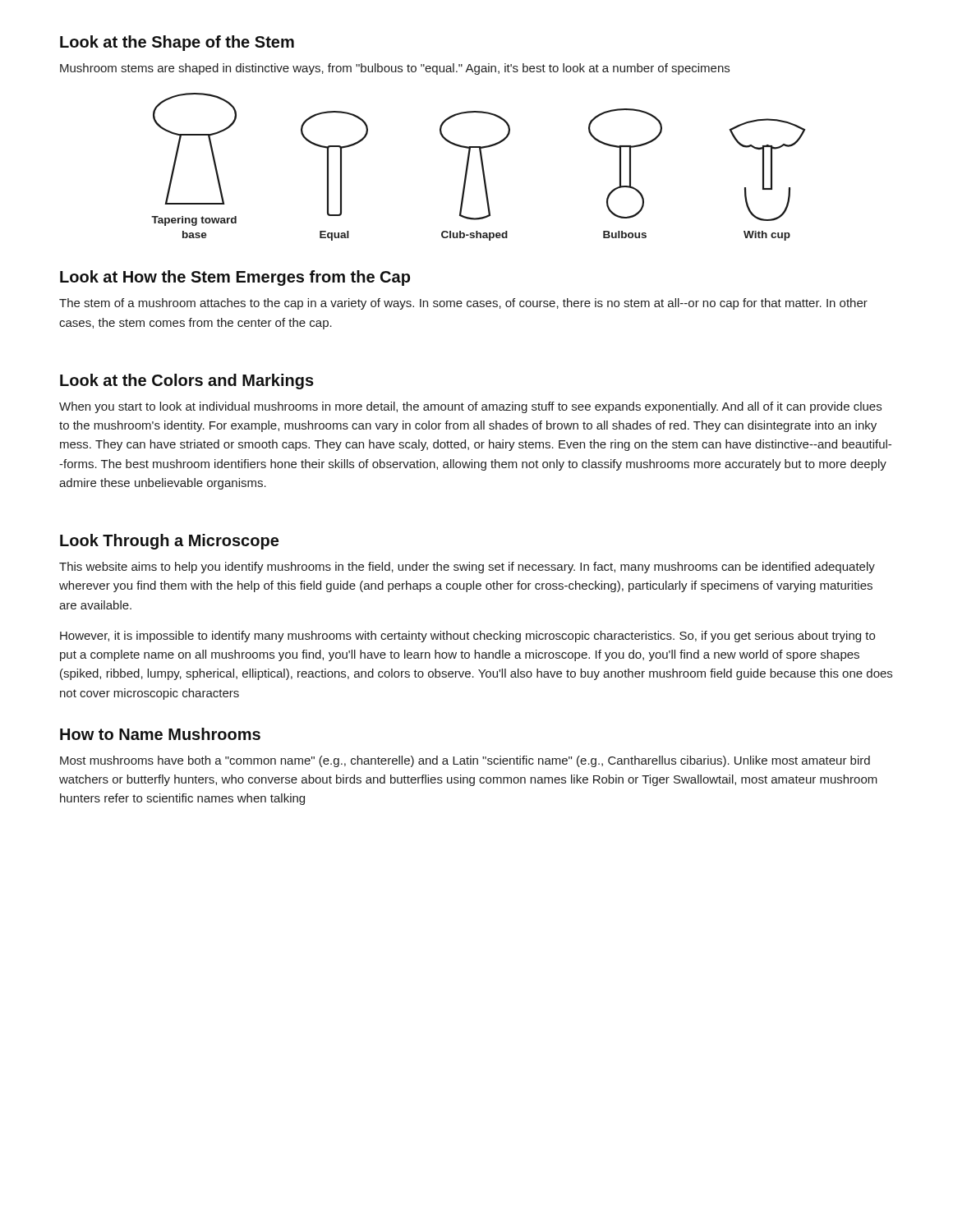
Task: Locate the region starting "Look at How"
Action: tap(235, 277)
